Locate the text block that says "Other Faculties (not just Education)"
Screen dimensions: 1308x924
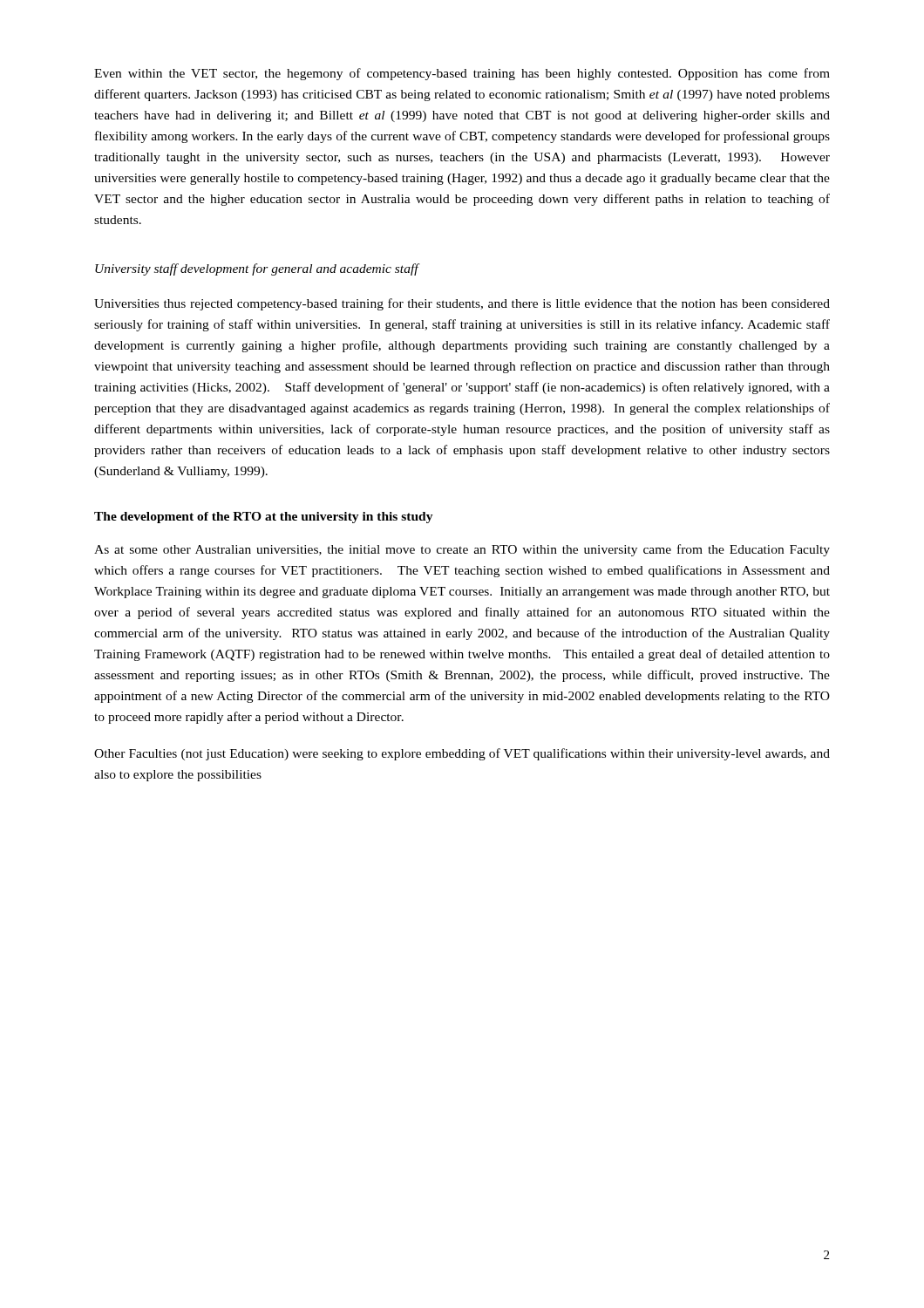click(462, 764)
